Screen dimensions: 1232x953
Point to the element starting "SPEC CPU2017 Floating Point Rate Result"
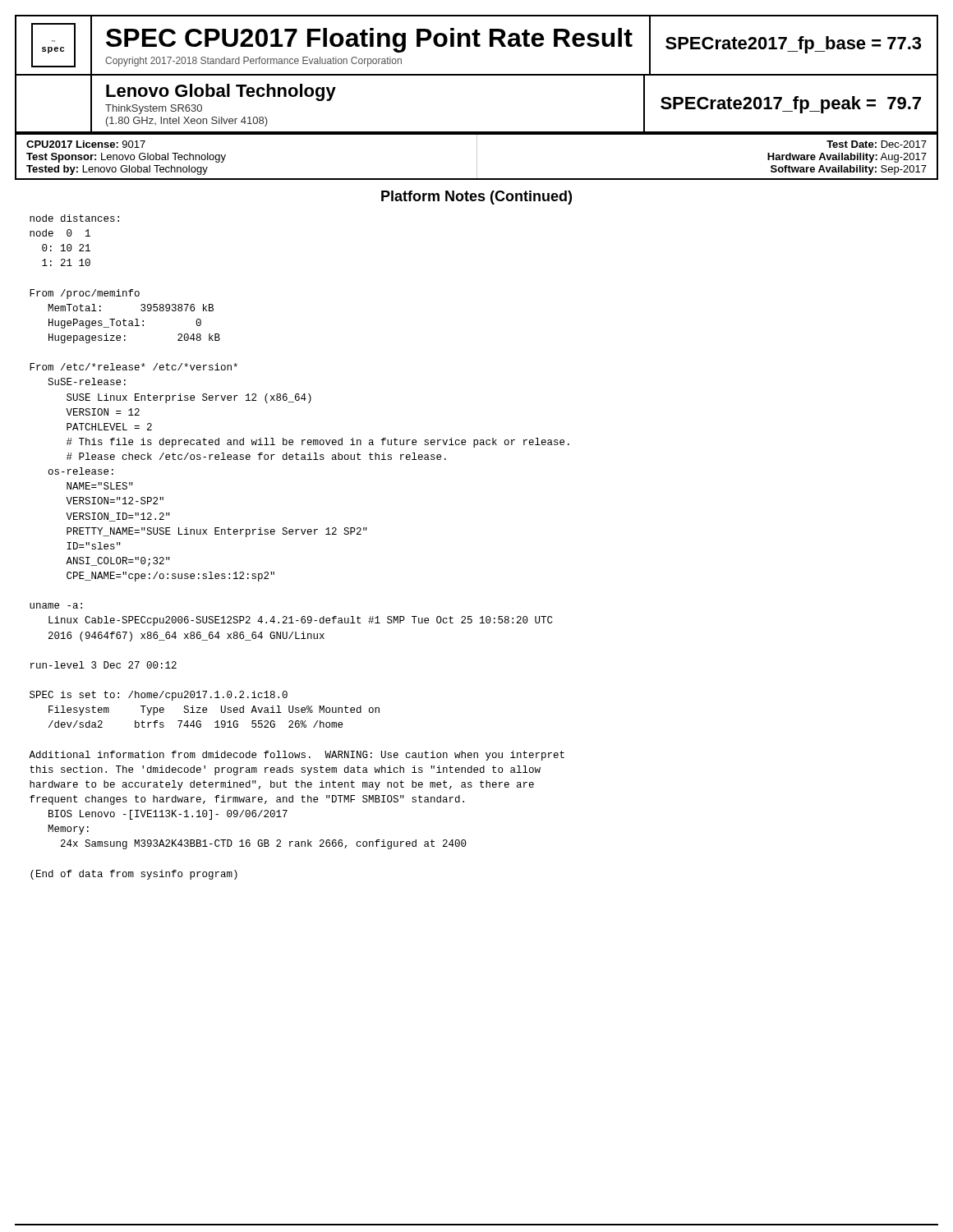(x=370, y=45)
